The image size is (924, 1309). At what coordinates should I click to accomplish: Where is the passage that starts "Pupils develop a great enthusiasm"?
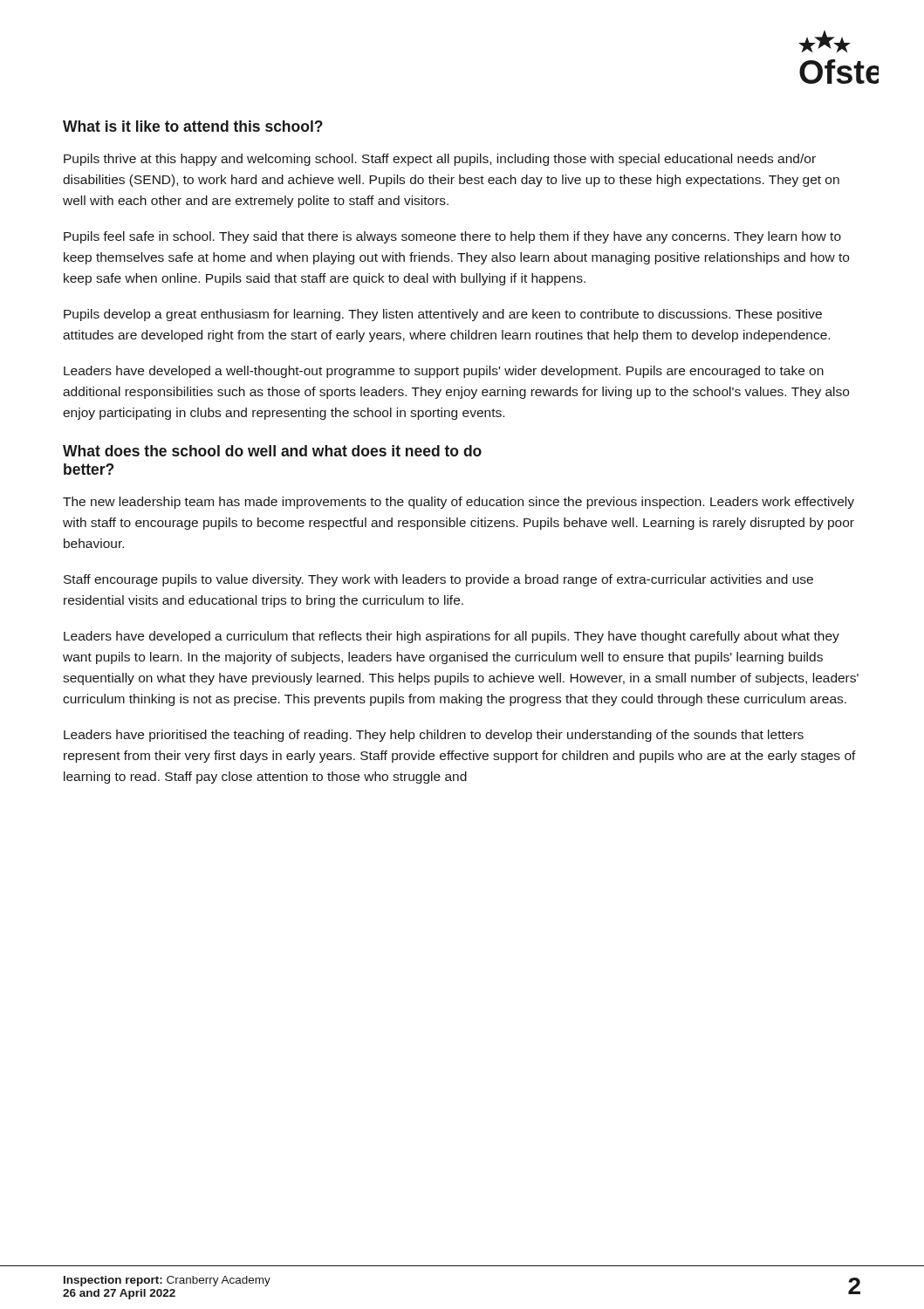click(x=447, y=324)
